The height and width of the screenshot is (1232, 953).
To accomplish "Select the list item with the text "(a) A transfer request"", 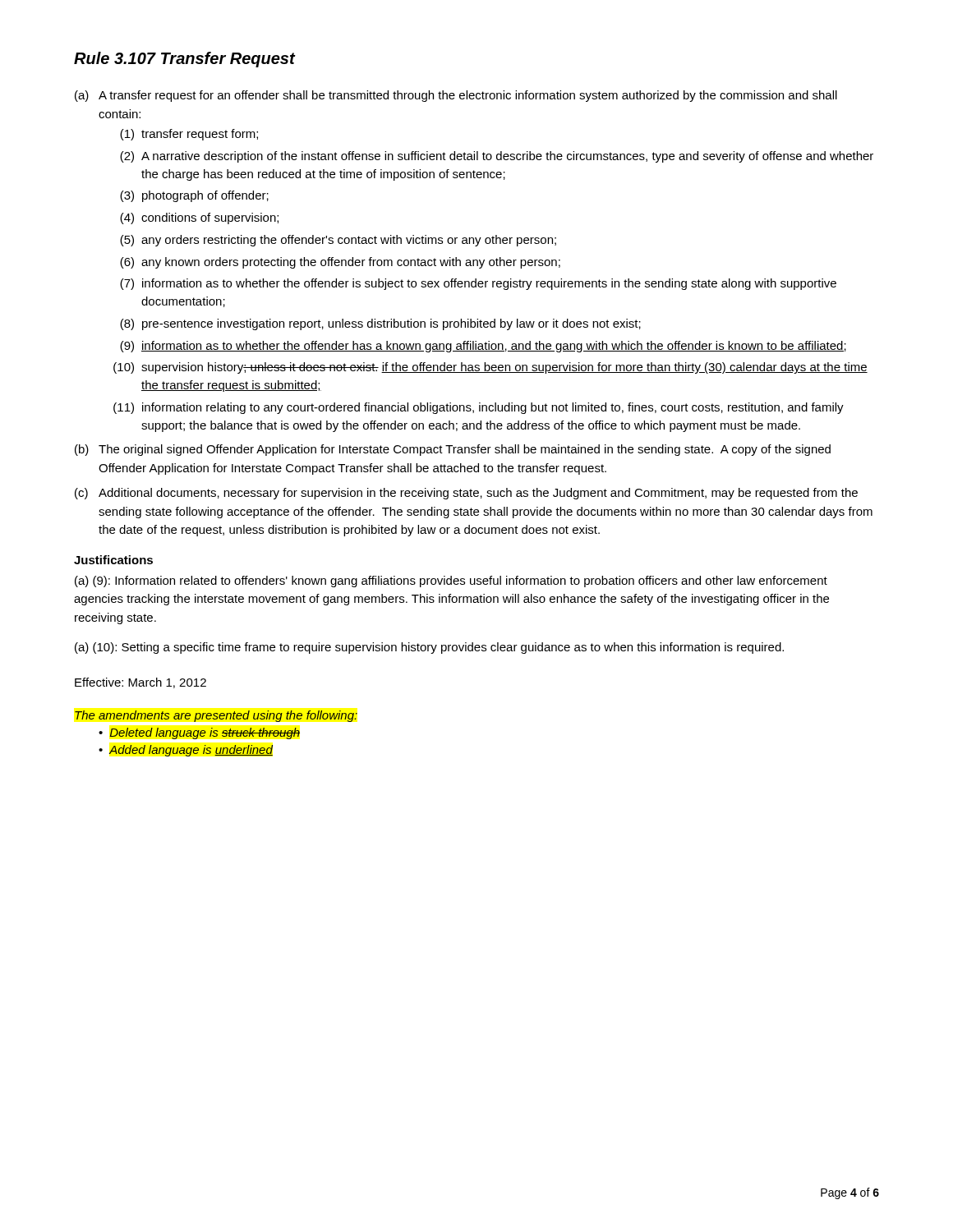I will 476,105.
